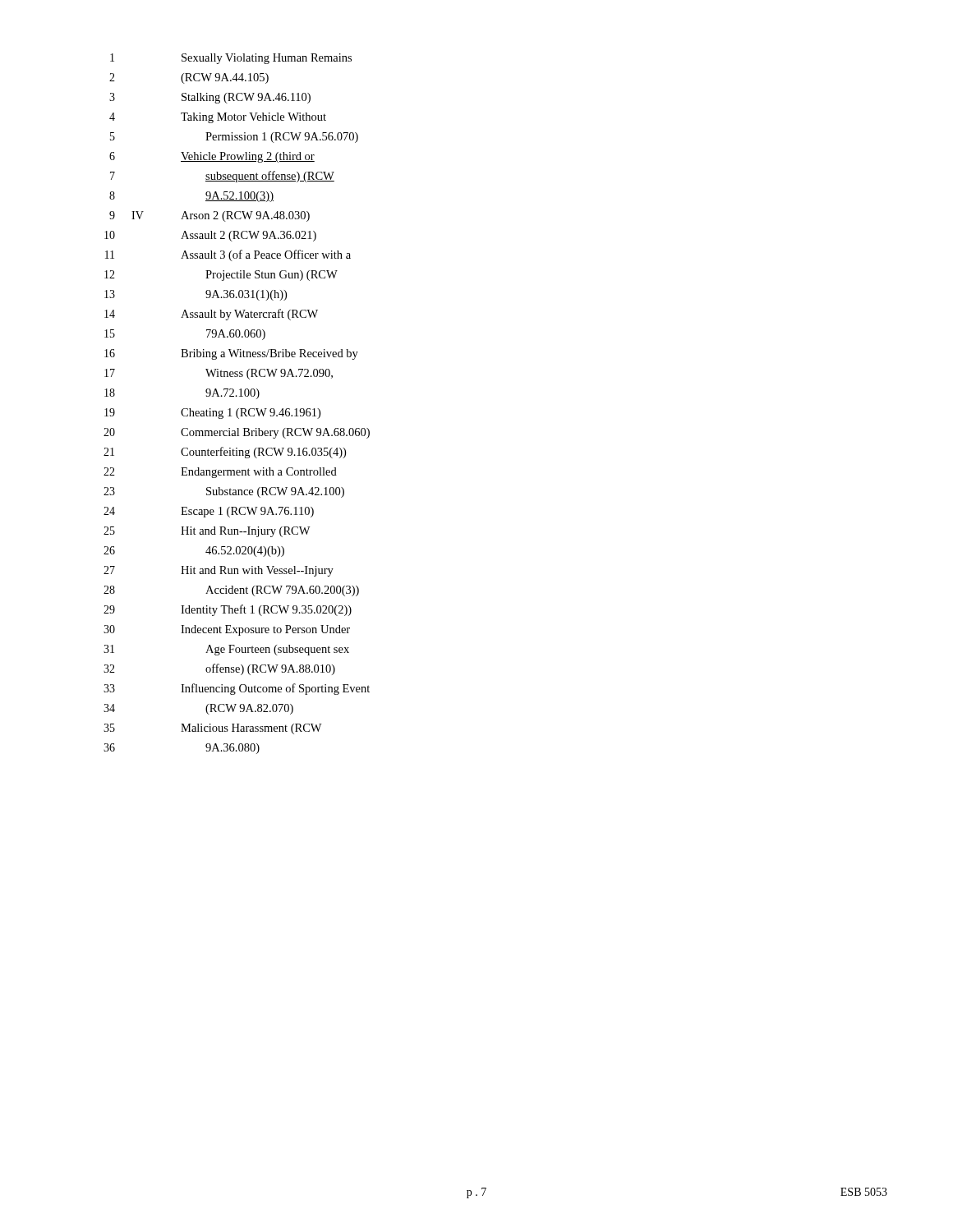Find the list item with the text "31 Age Fourteen (subsequent sex"
The height and width of the screenshot is (1232, 953).
pos(208,650)
